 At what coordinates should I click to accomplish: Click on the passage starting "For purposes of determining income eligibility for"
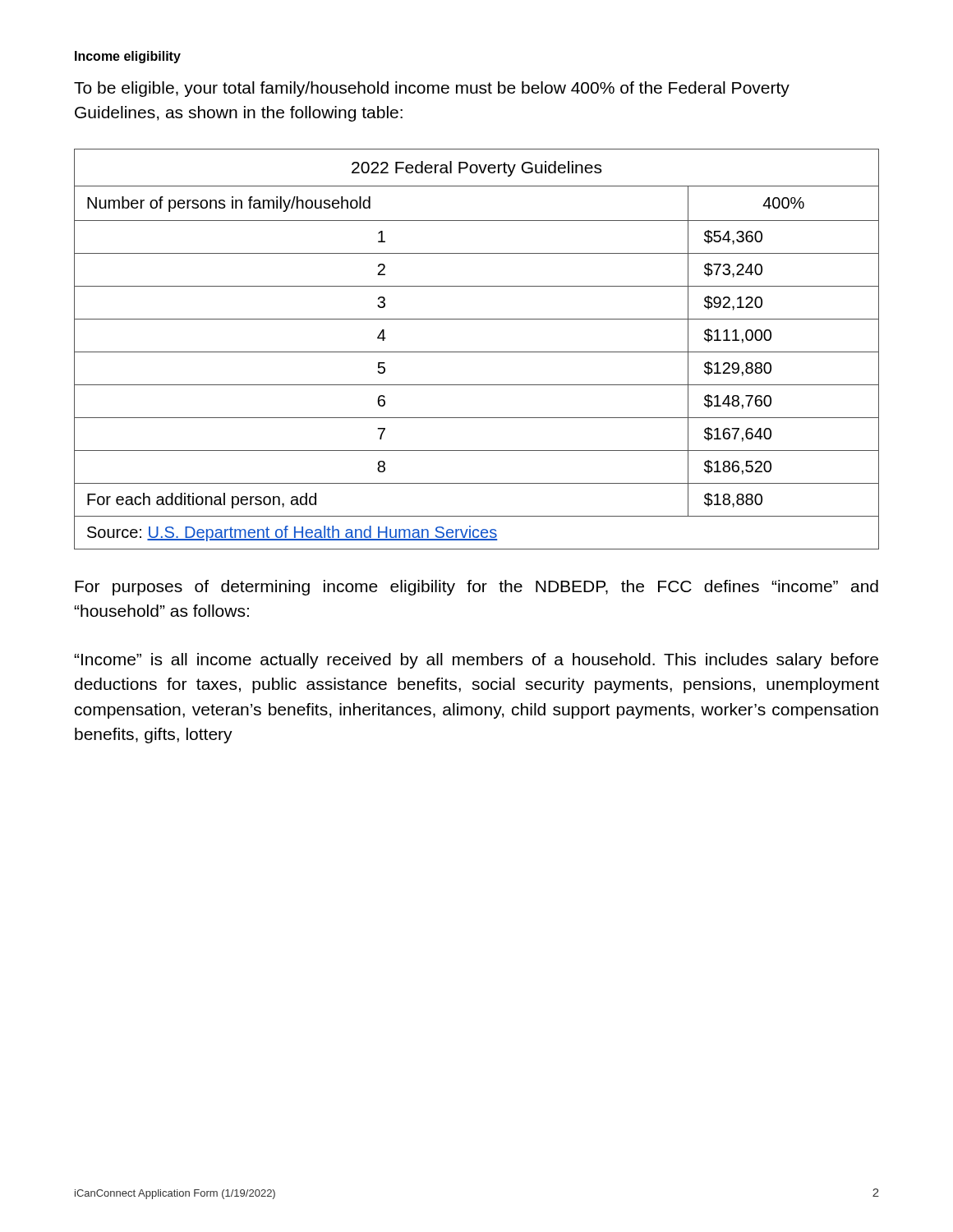[x=476, y=598]
